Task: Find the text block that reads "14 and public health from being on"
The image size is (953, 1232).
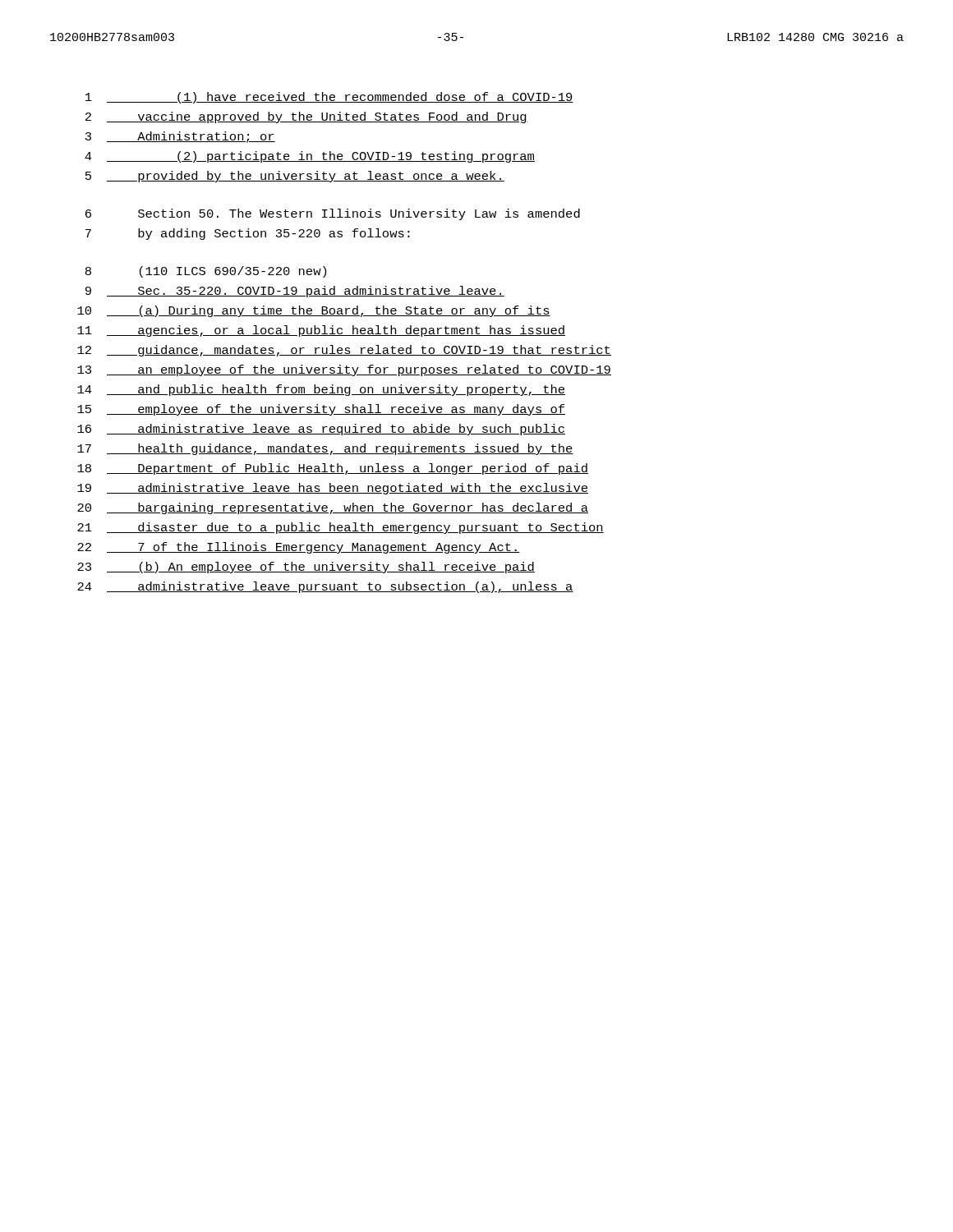Action: (x=476, y=390)
